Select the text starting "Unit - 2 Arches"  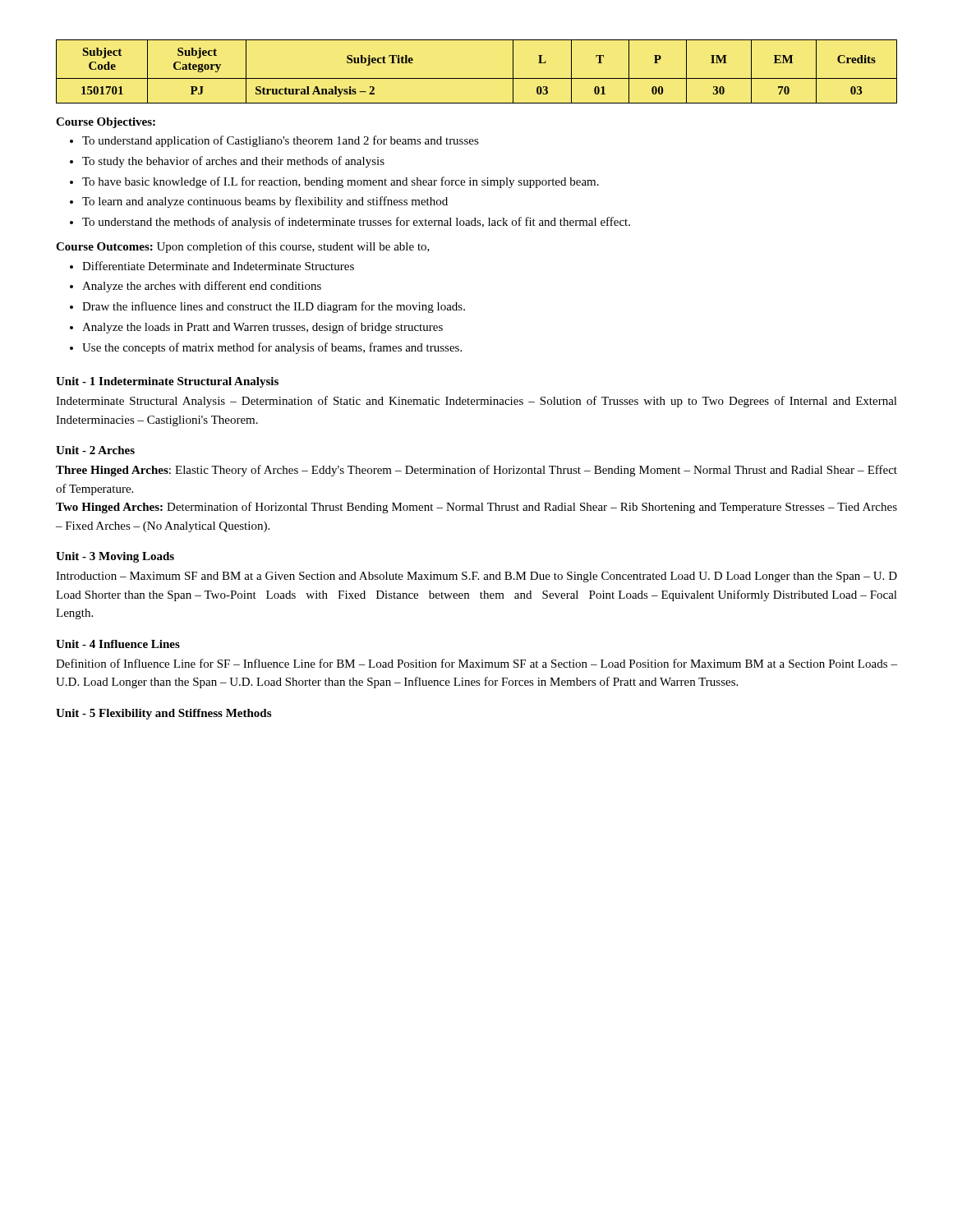point(95,450)
